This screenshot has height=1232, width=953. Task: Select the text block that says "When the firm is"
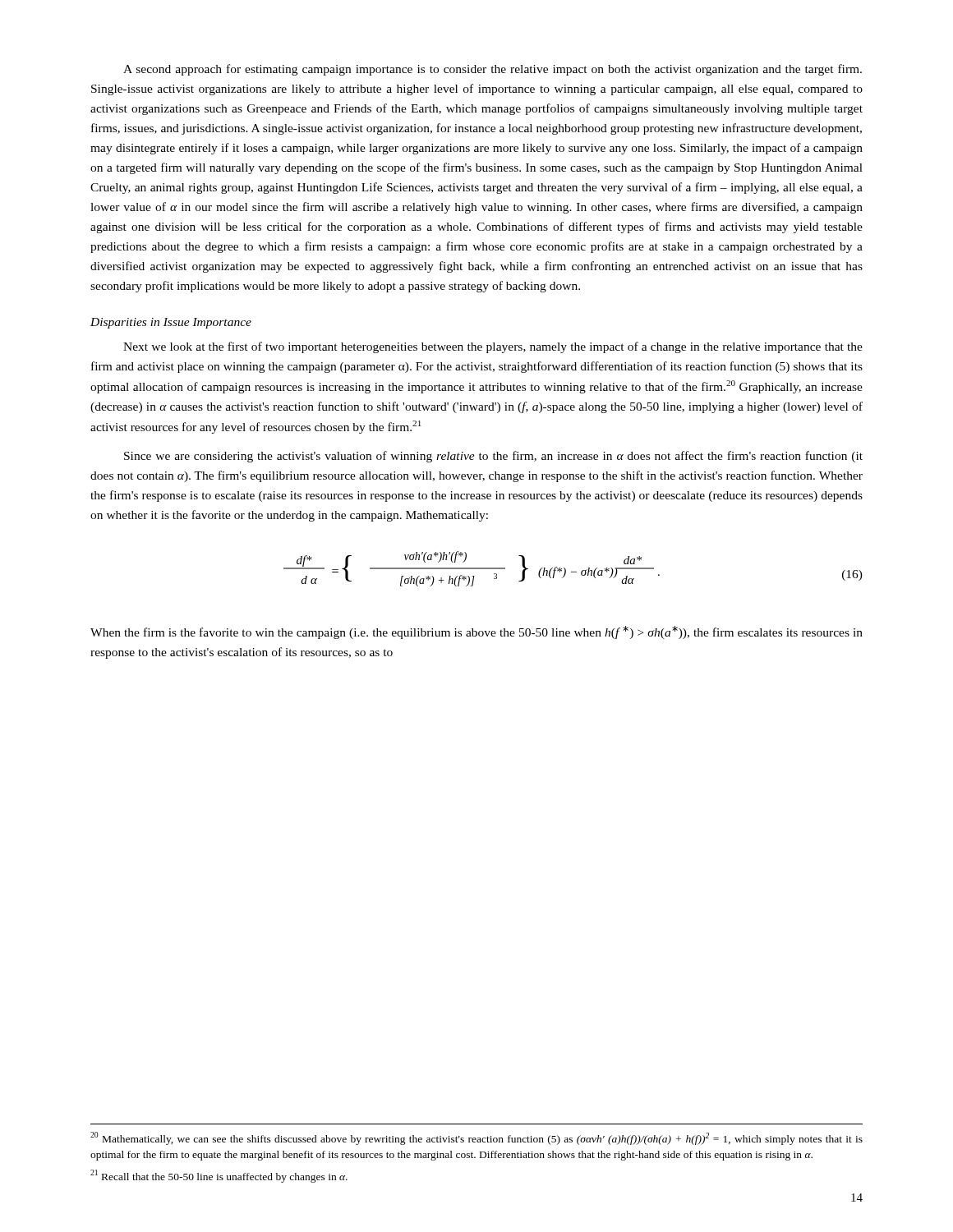pyautogui.click(x=476, y=642)
